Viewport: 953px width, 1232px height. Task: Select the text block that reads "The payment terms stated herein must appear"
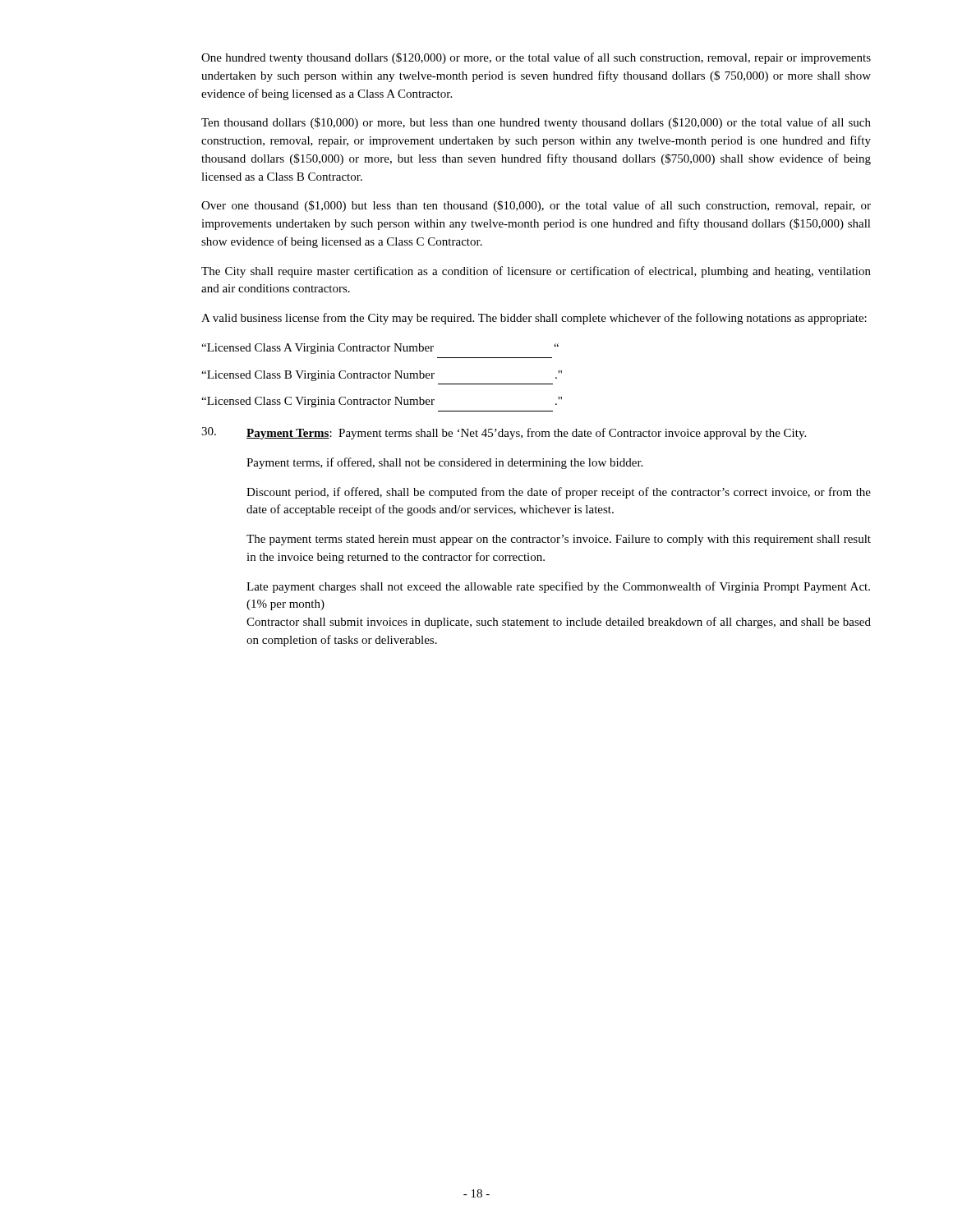coord(559,548)
